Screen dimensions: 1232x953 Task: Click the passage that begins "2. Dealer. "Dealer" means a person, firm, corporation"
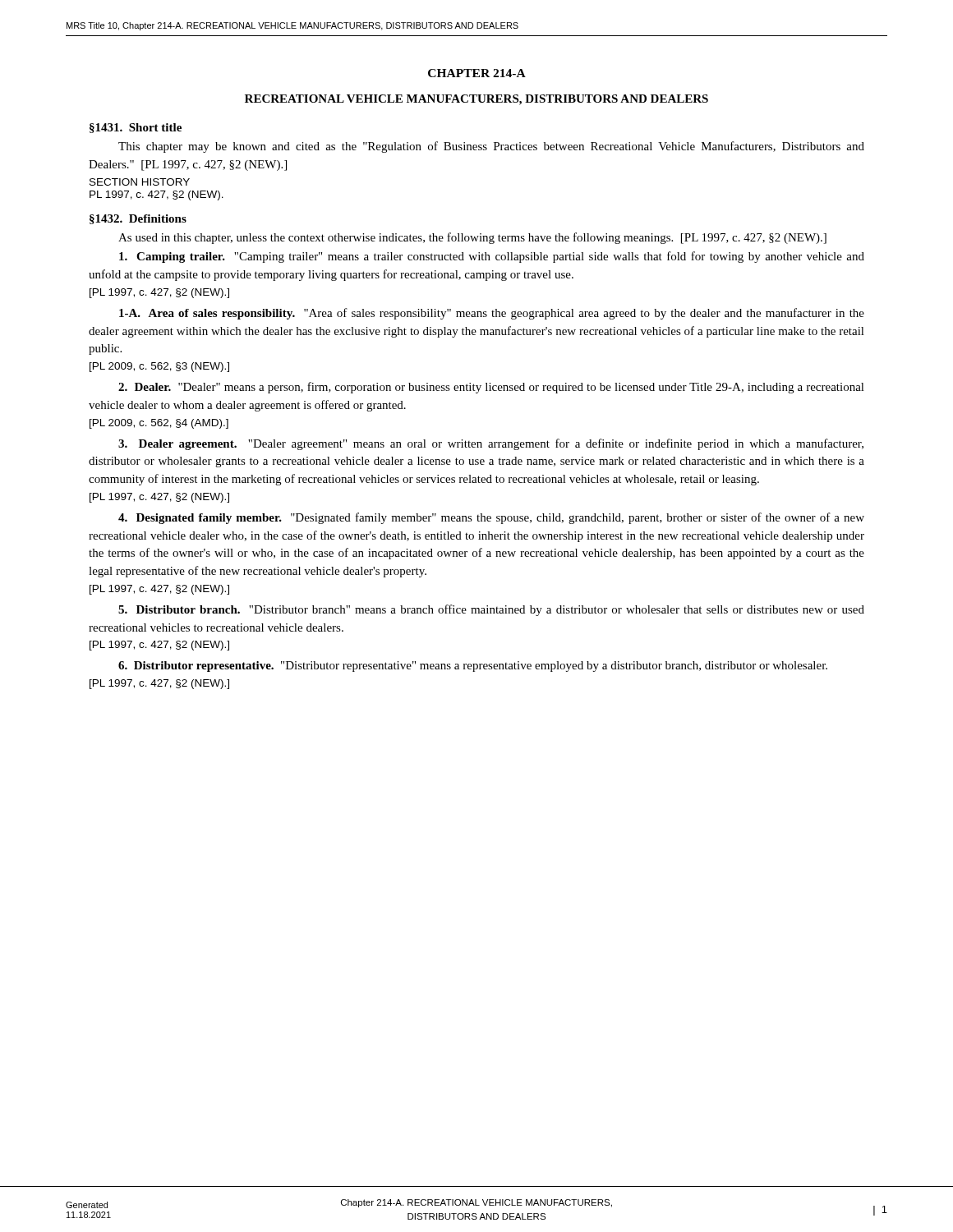[476, 396]
